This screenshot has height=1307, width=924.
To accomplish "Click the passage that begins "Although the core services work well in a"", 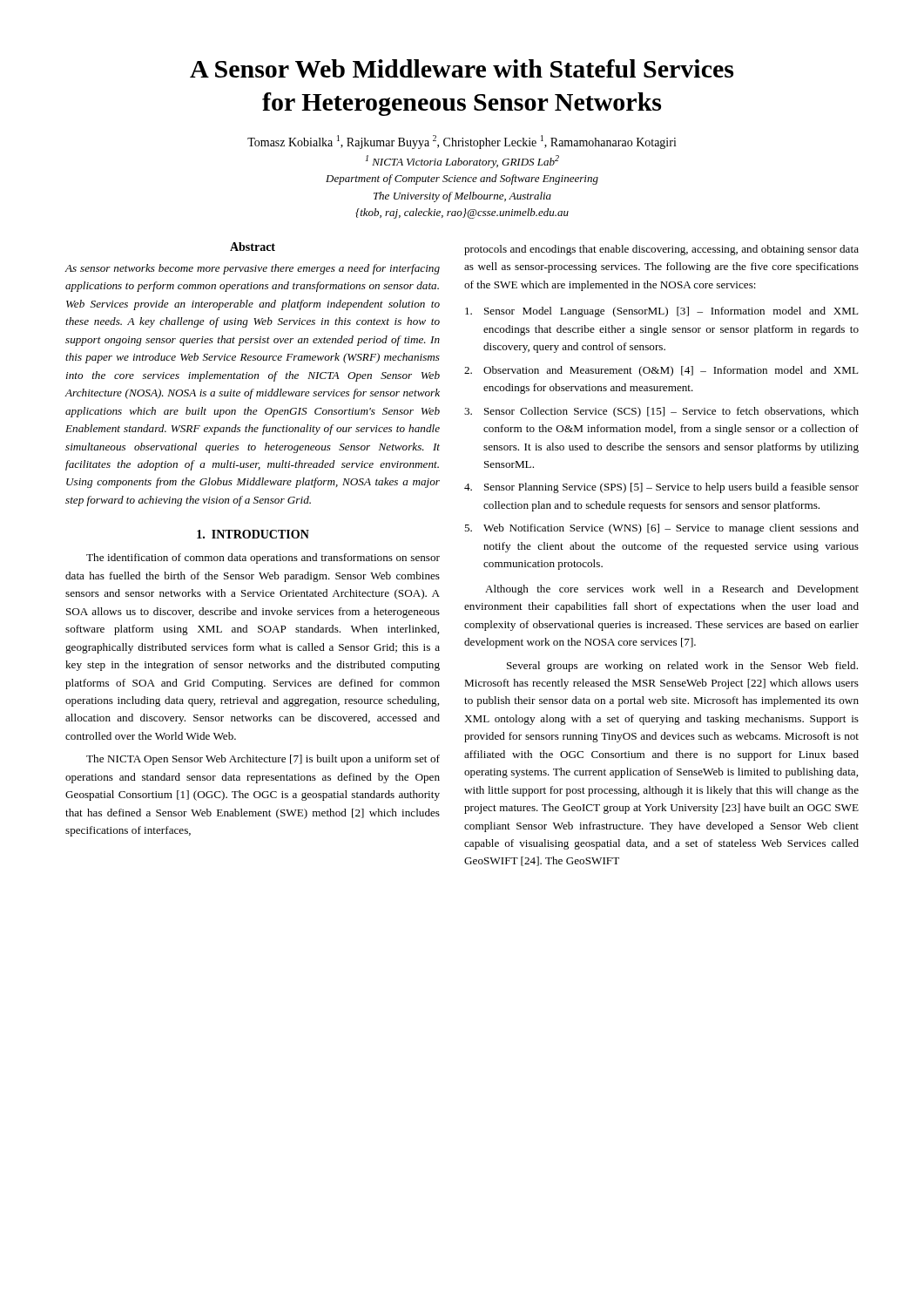I will click(x=661, y=725).
